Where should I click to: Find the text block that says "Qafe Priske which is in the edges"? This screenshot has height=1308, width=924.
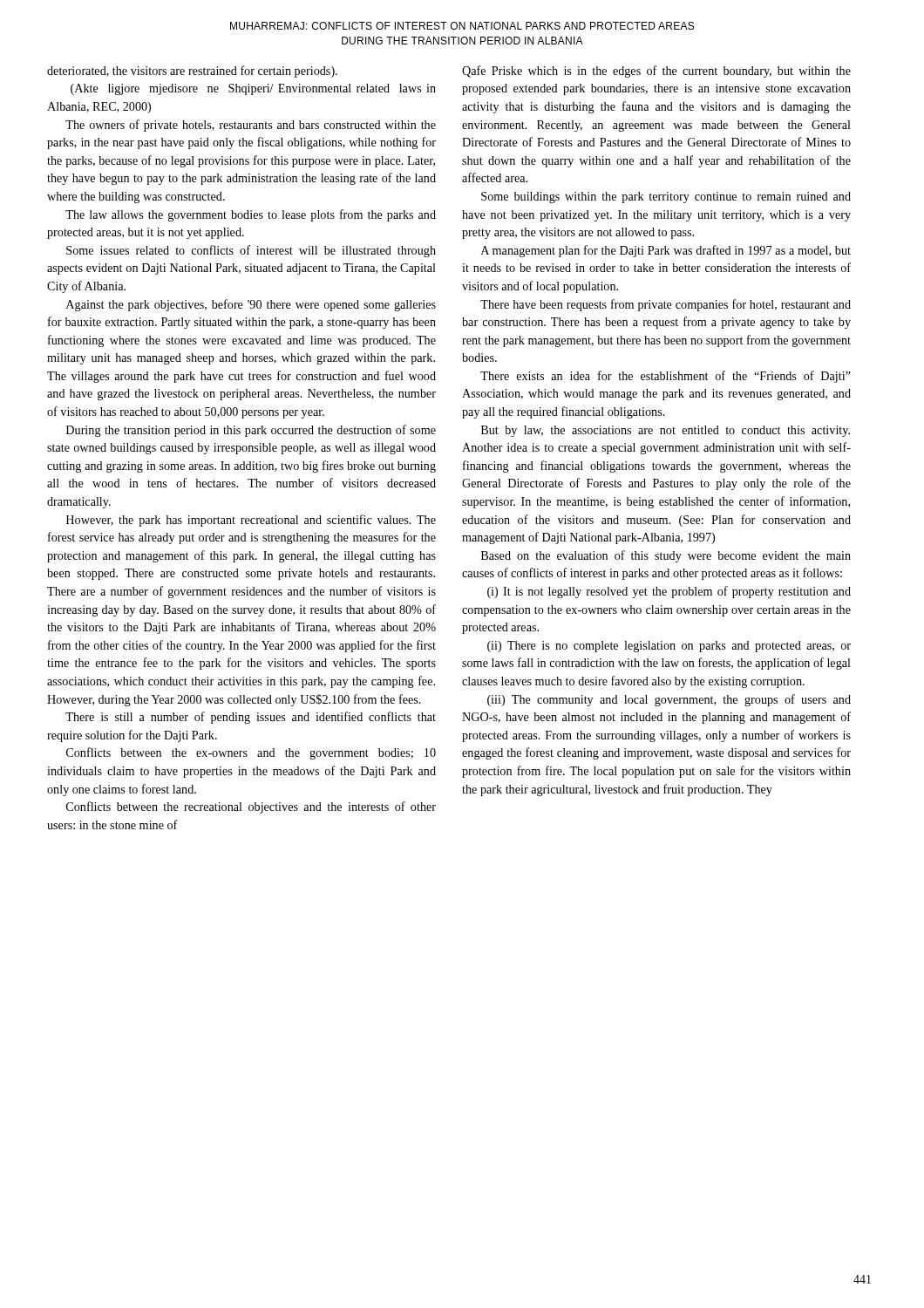656,430
